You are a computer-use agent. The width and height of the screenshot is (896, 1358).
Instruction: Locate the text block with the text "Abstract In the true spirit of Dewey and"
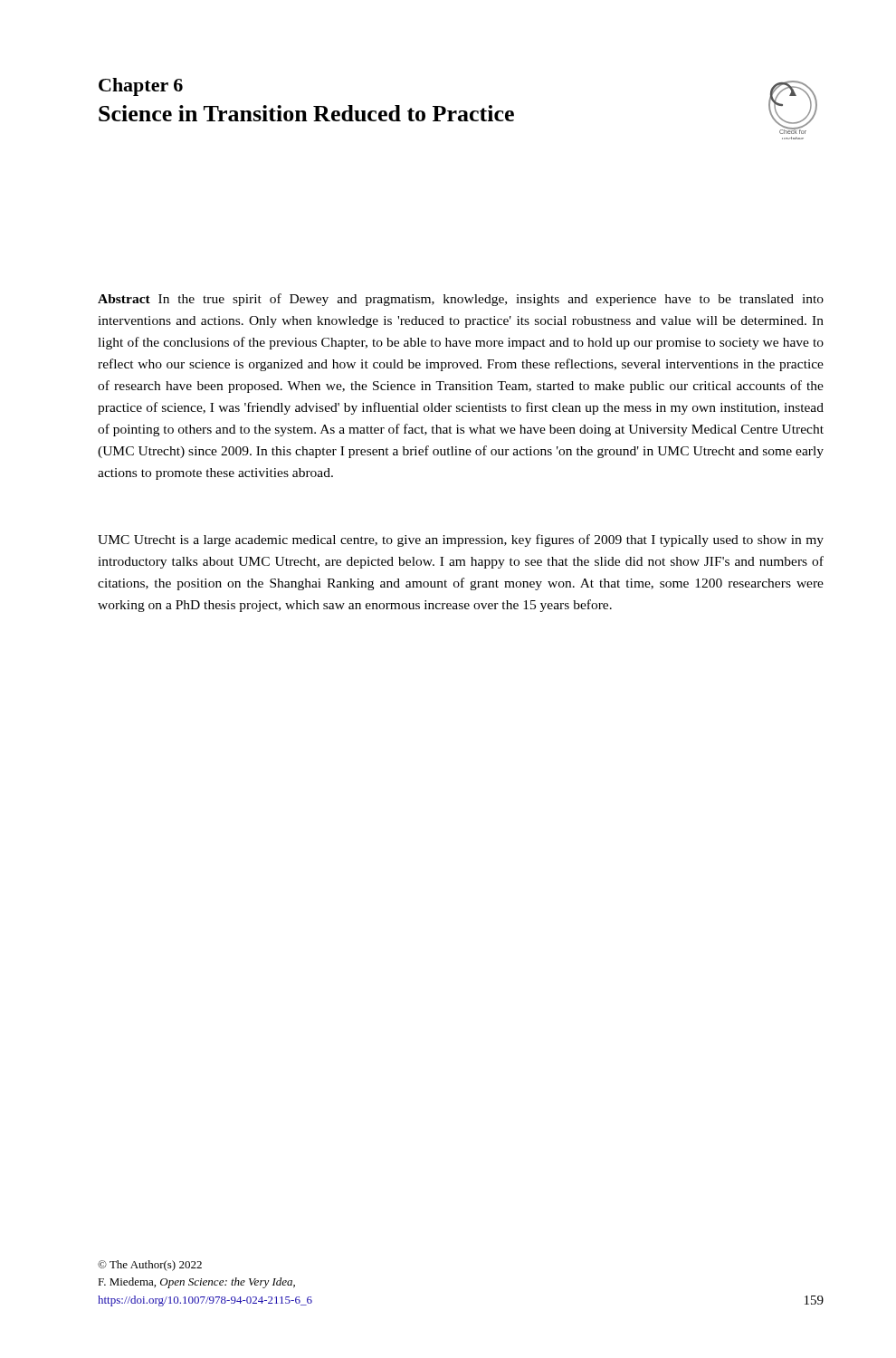click(461, 385)
